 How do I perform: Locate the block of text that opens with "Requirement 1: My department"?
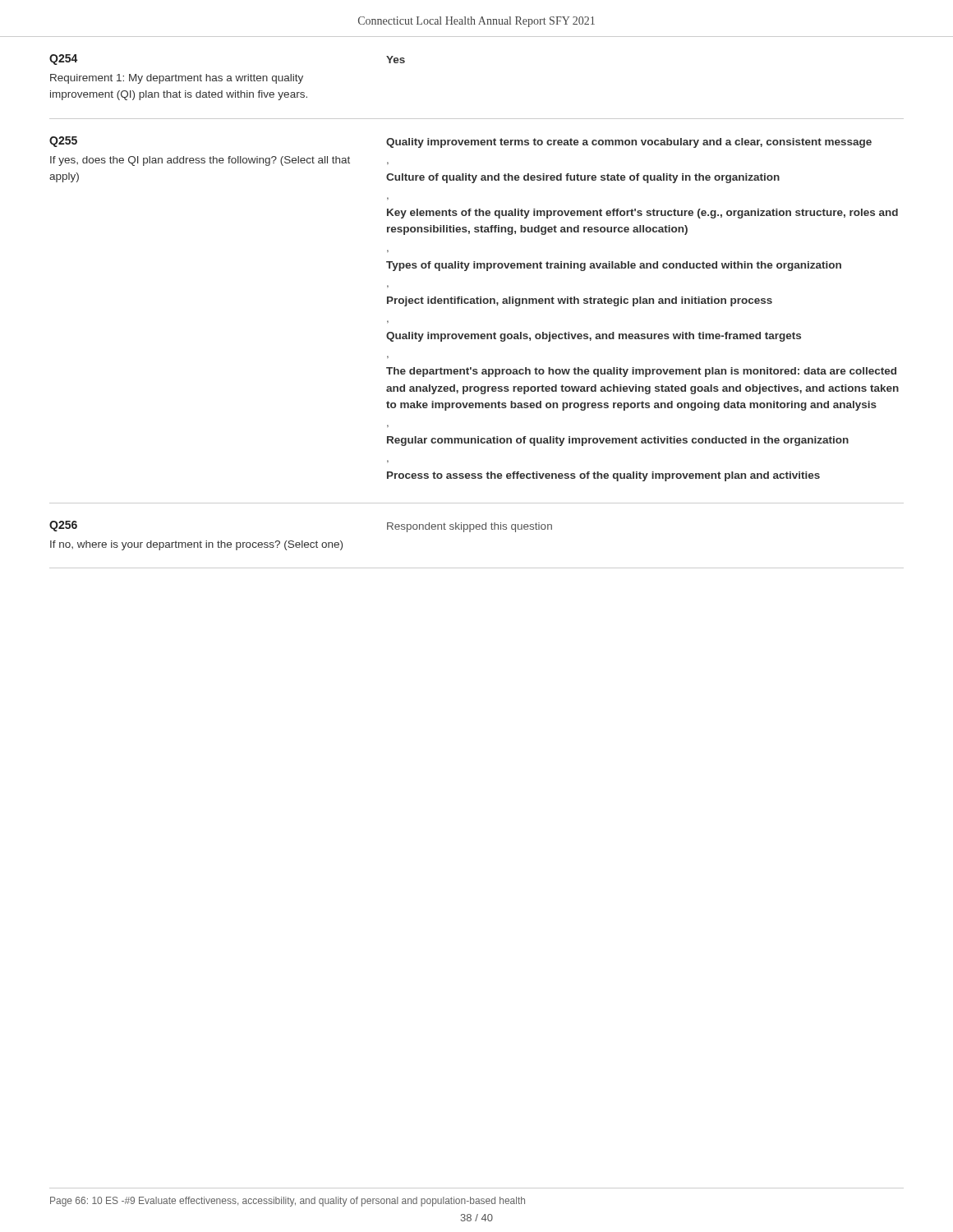click(179, 86)
